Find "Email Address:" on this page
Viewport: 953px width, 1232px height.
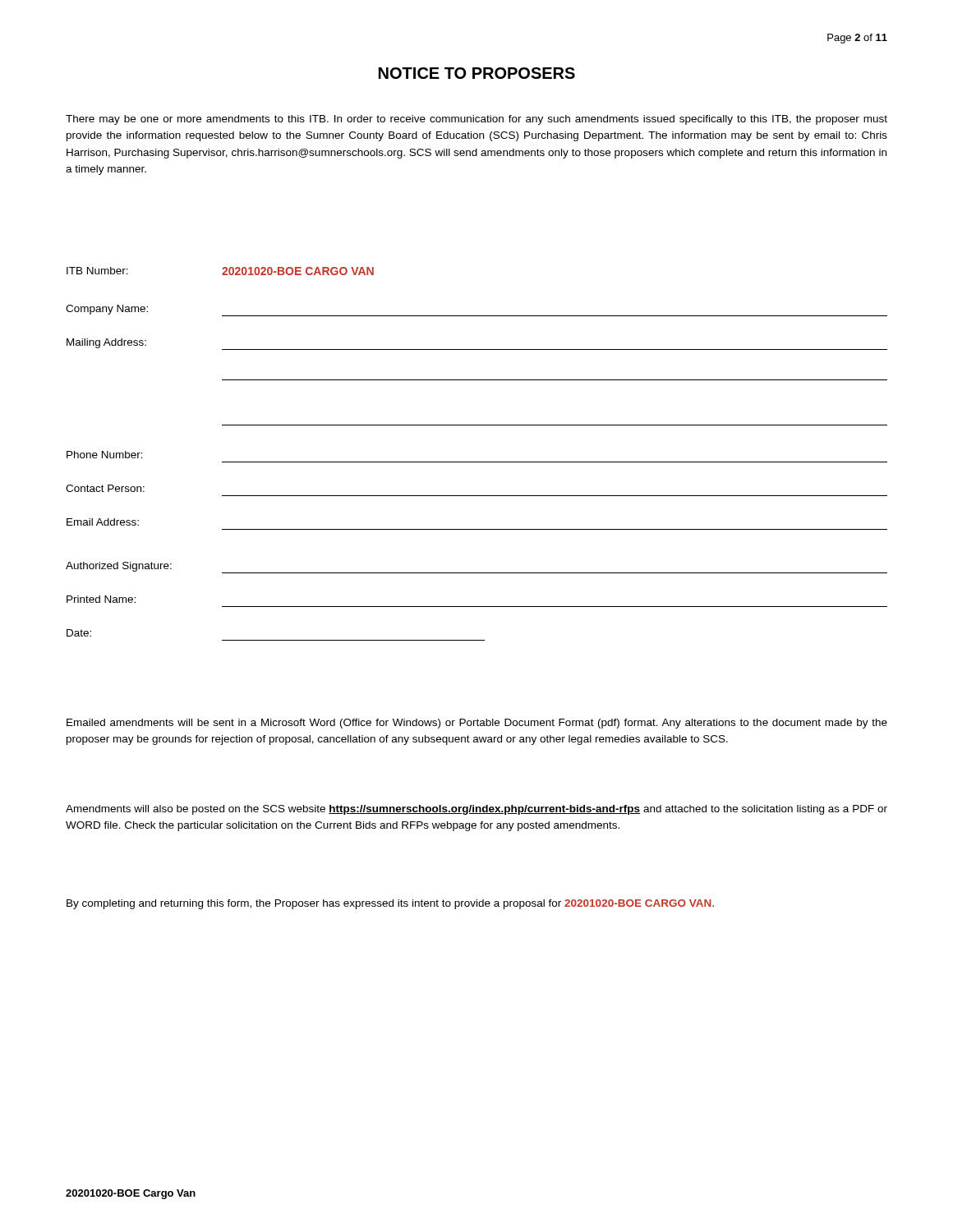pyautogui.click(x=476, y=522)
